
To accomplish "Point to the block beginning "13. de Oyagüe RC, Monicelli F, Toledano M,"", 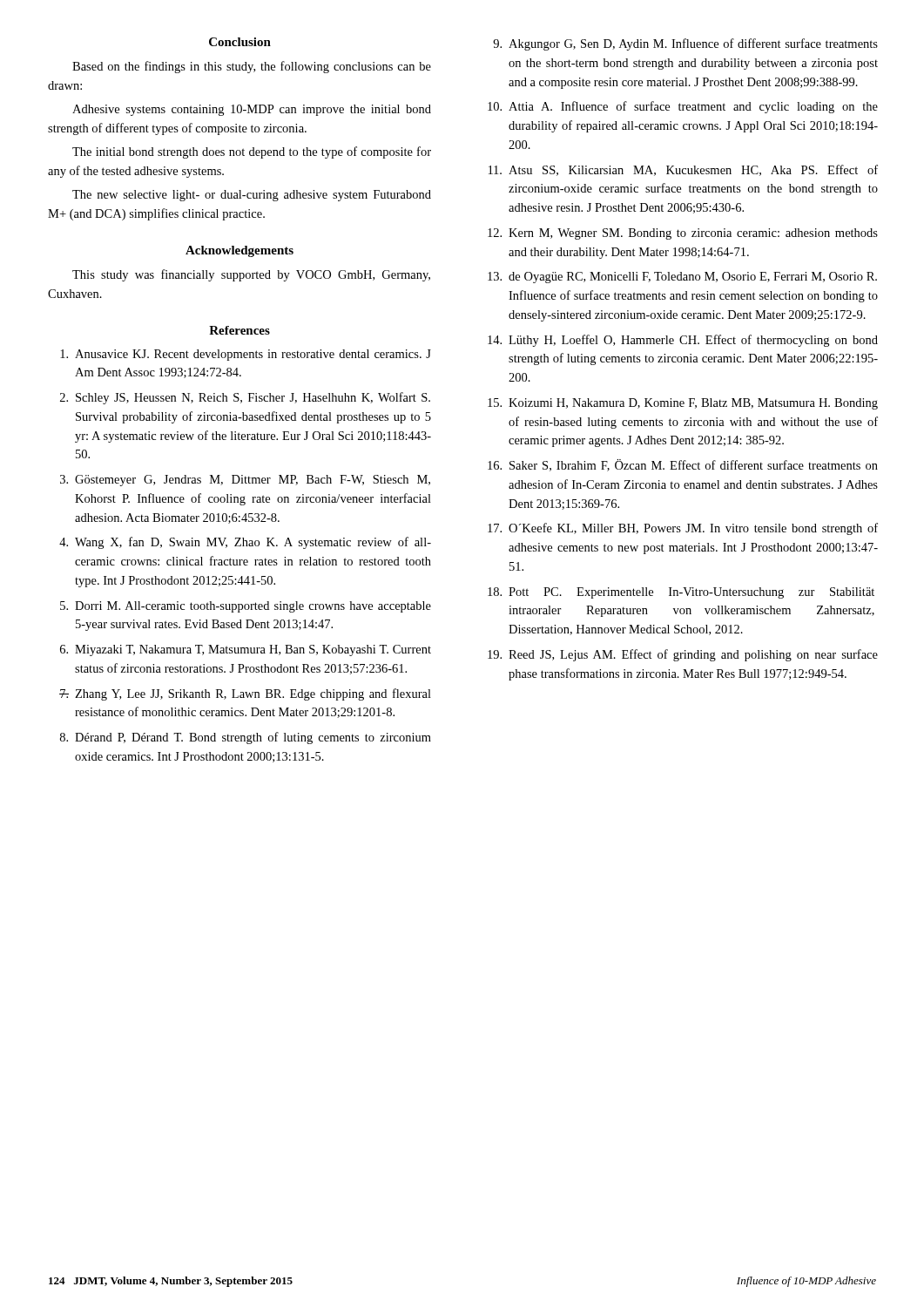I will point(680,296).
